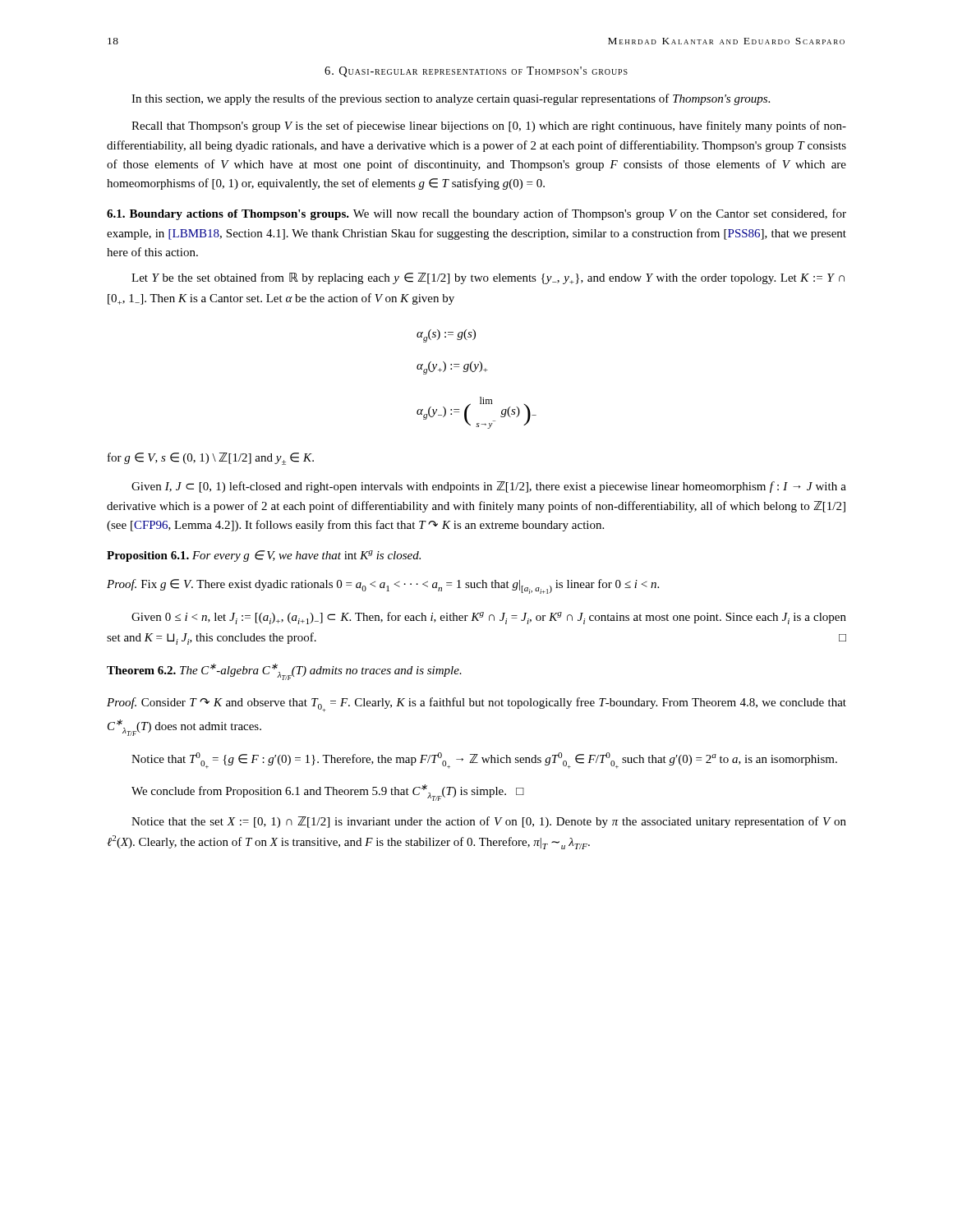Click on the text block with the text "In this section, we"
Image resolution: width=953 pixels, height=1232 pixels.
(476, 99)
